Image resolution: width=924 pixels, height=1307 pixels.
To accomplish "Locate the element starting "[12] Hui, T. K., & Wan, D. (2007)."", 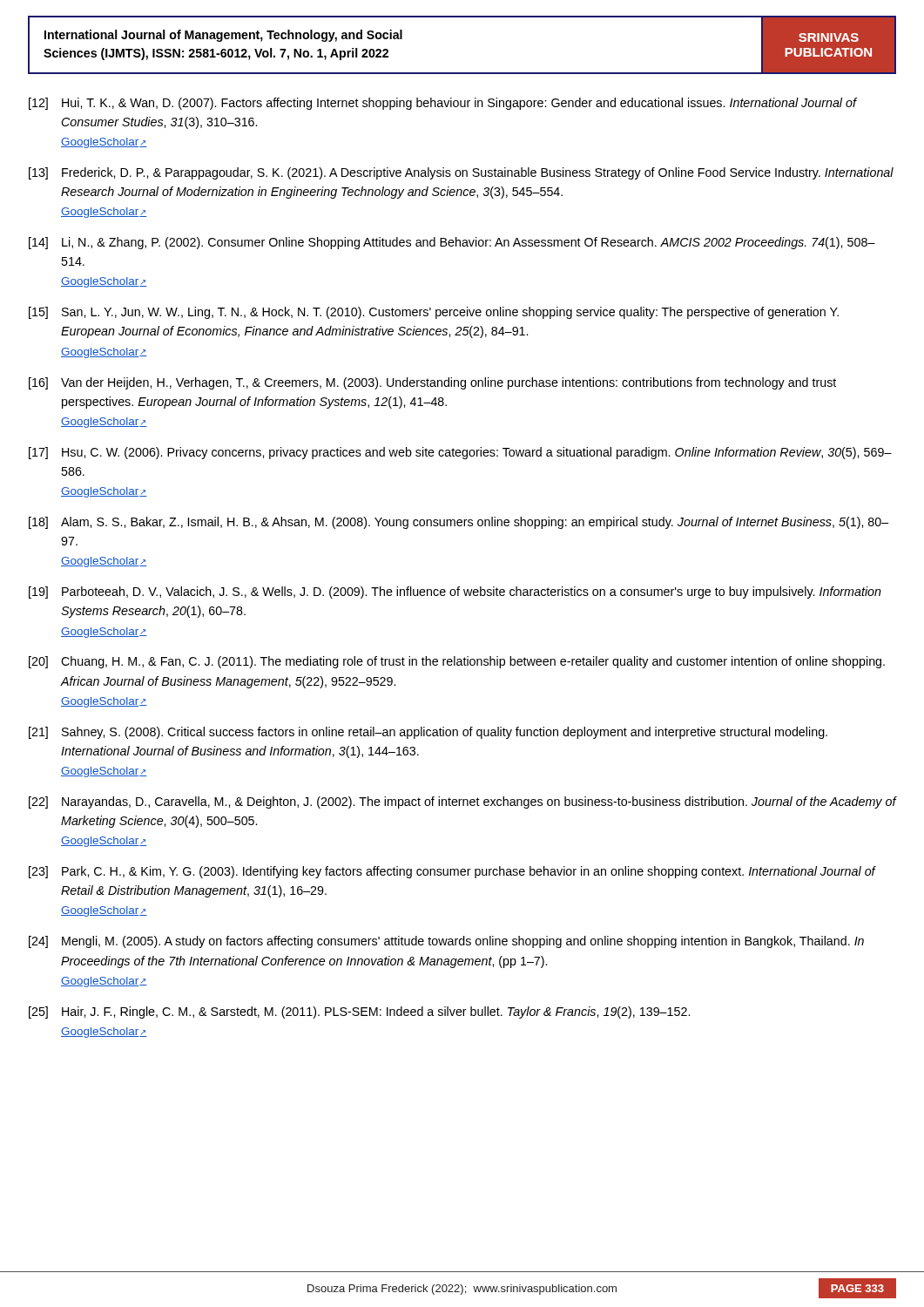I will (x=443, y=104).
